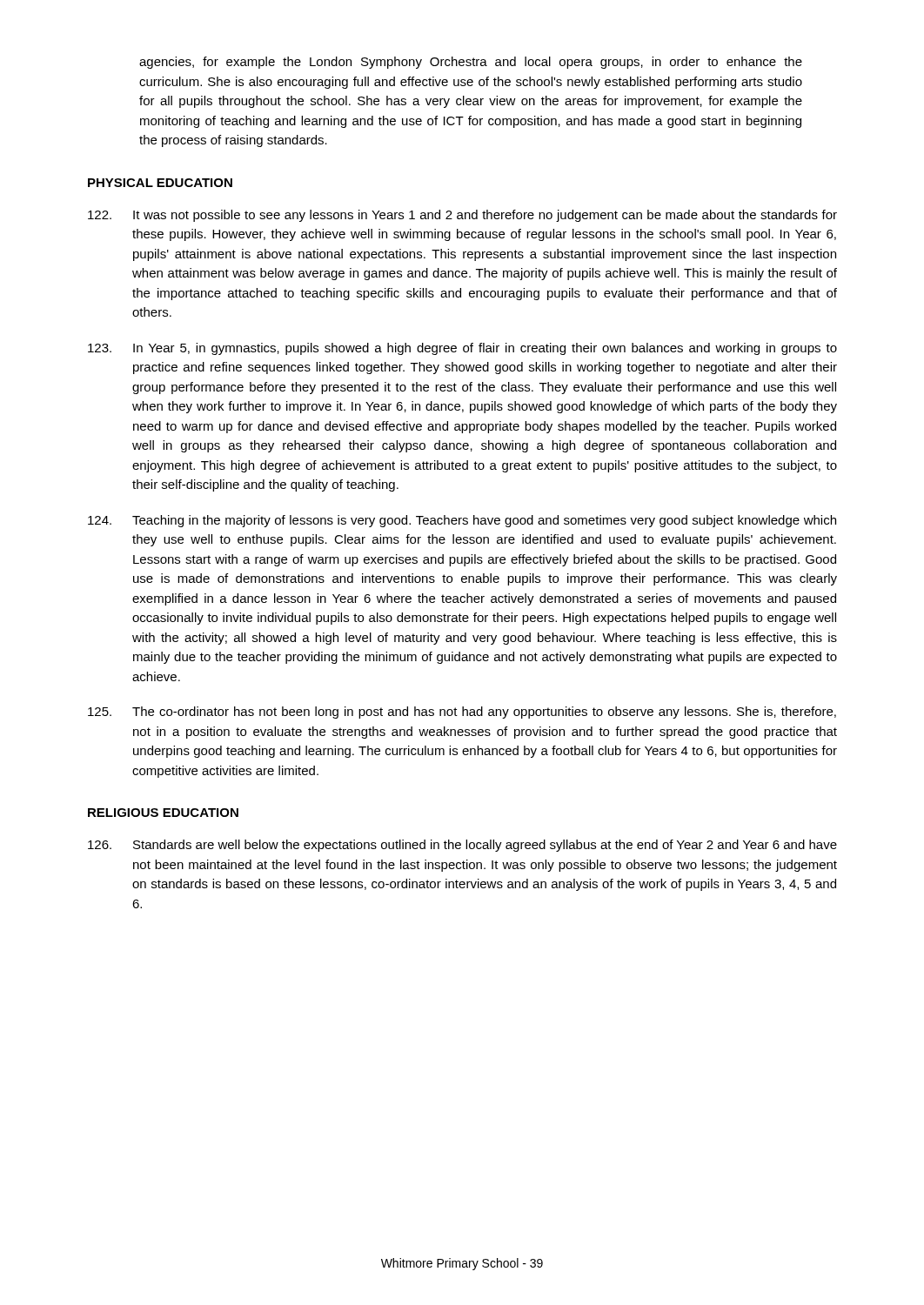Where is the passage that starts "125. The co-ordinator has not been long in"?
This screenshot has height=1305, width=924.
click(462, 741)
